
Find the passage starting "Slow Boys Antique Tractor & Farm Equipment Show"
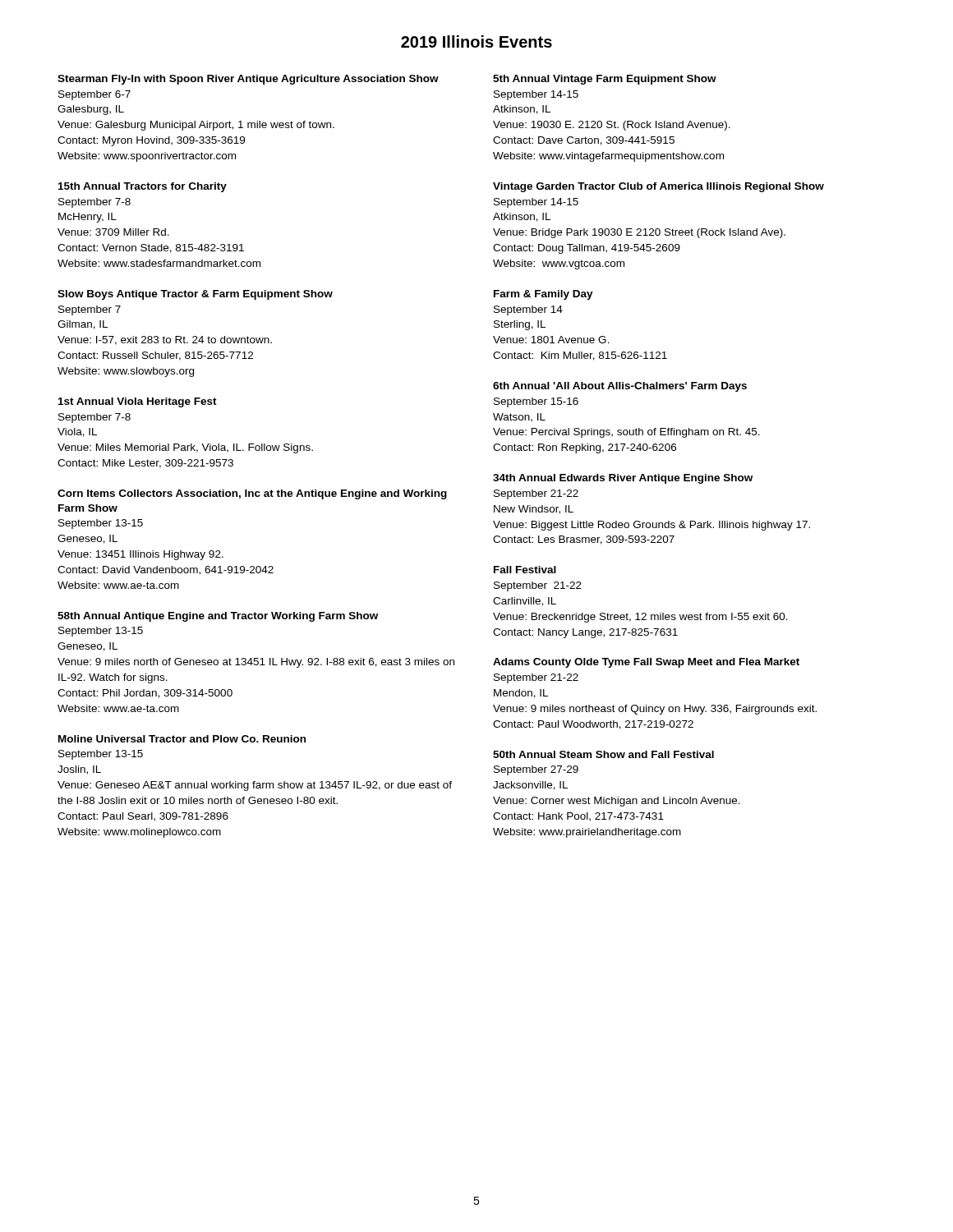pyautogui.click(x=259, y=333)
